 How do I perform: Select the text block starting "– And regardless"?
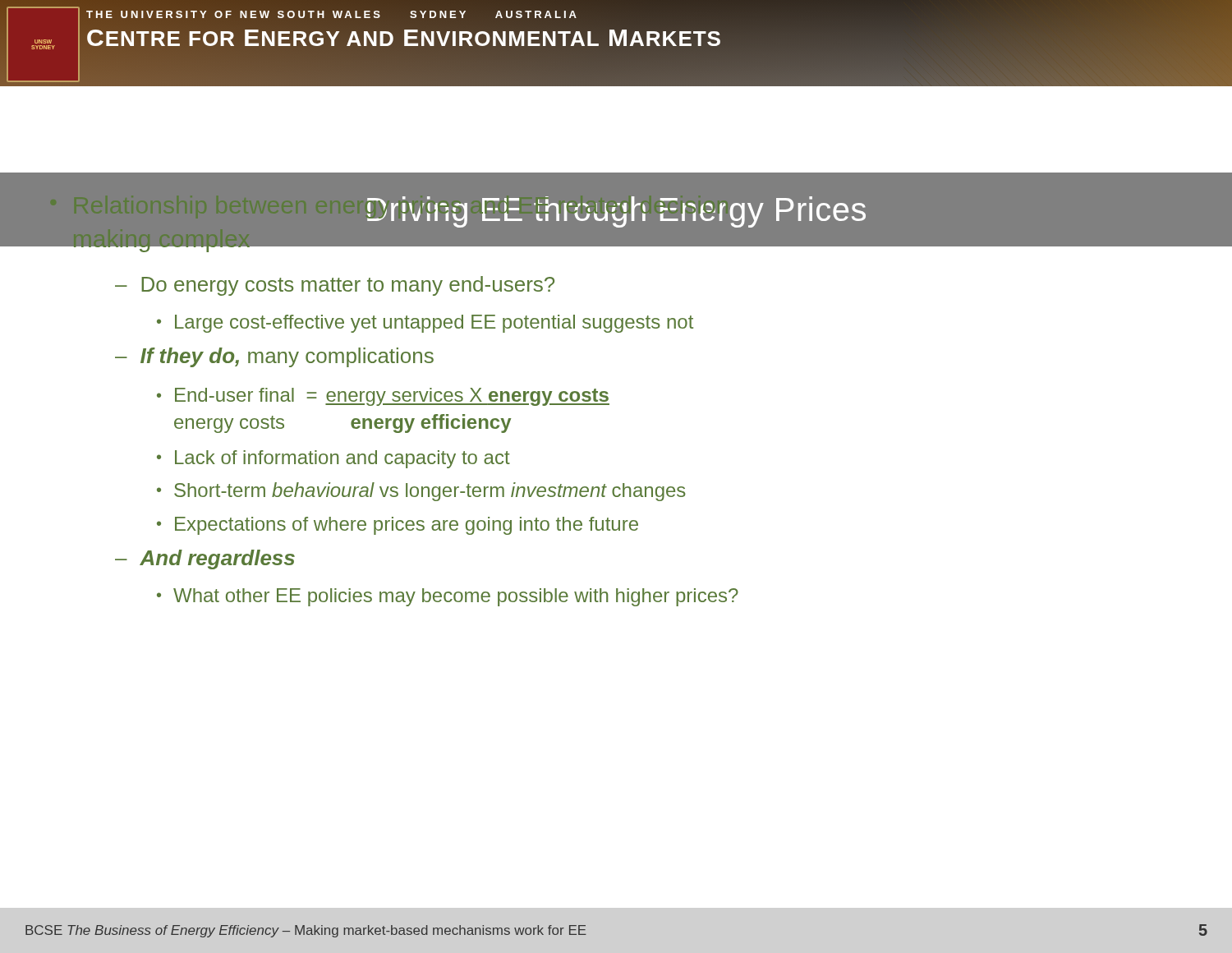(x=205, y=558)
